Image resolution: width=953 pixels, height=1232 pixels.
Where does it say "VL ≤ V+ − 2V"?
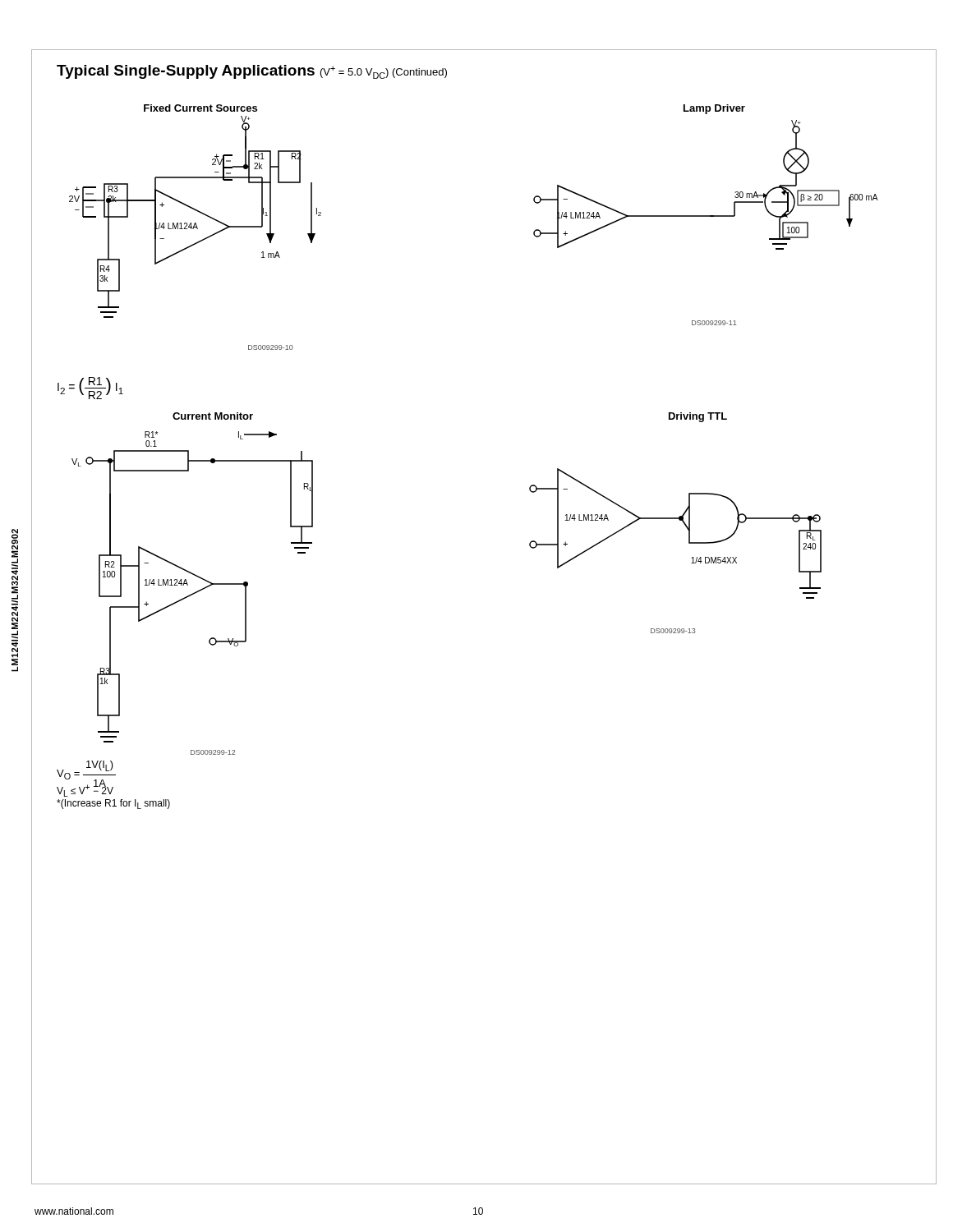tap(85, 791)
